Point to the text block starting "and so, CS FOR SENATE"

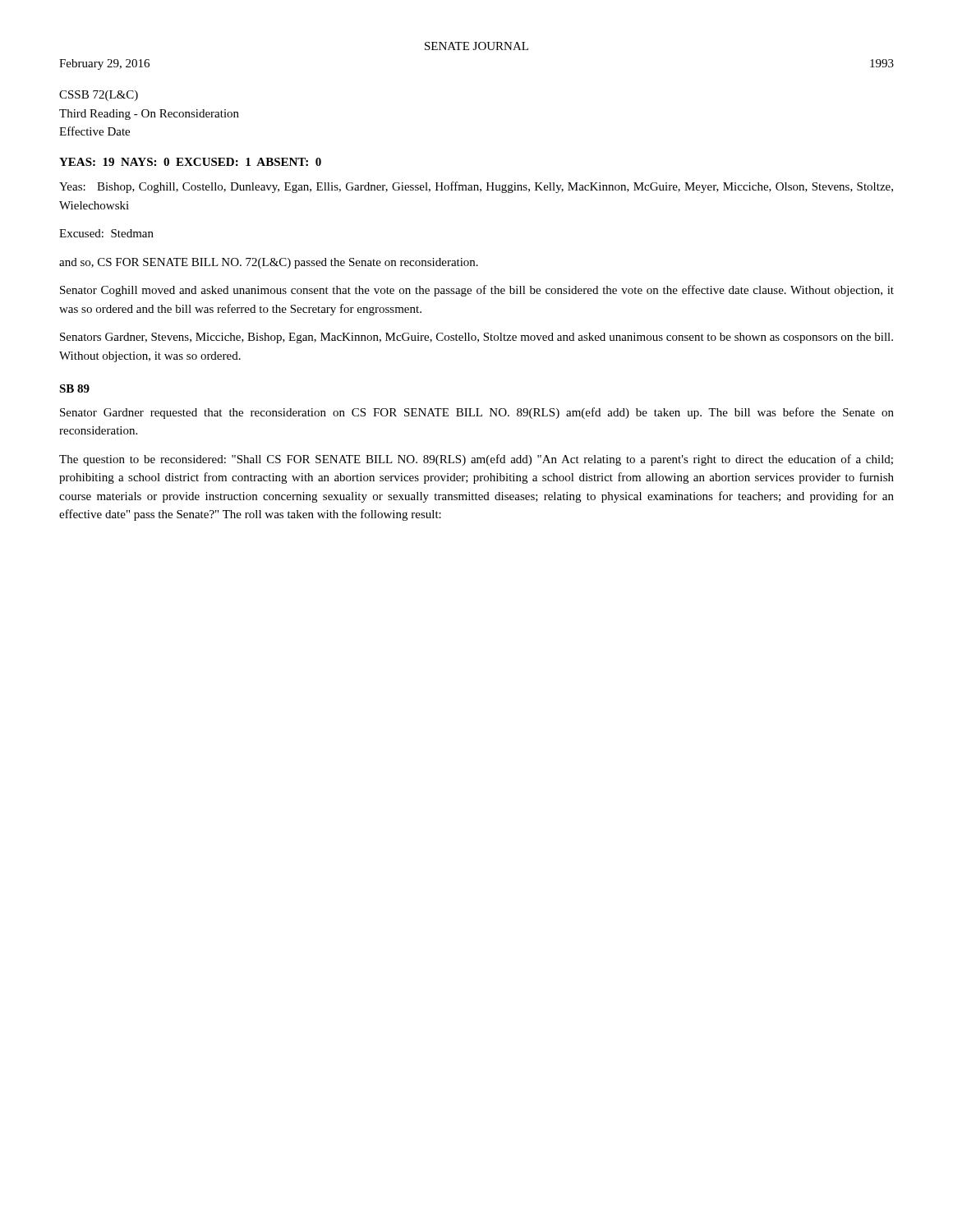[269, 262]
